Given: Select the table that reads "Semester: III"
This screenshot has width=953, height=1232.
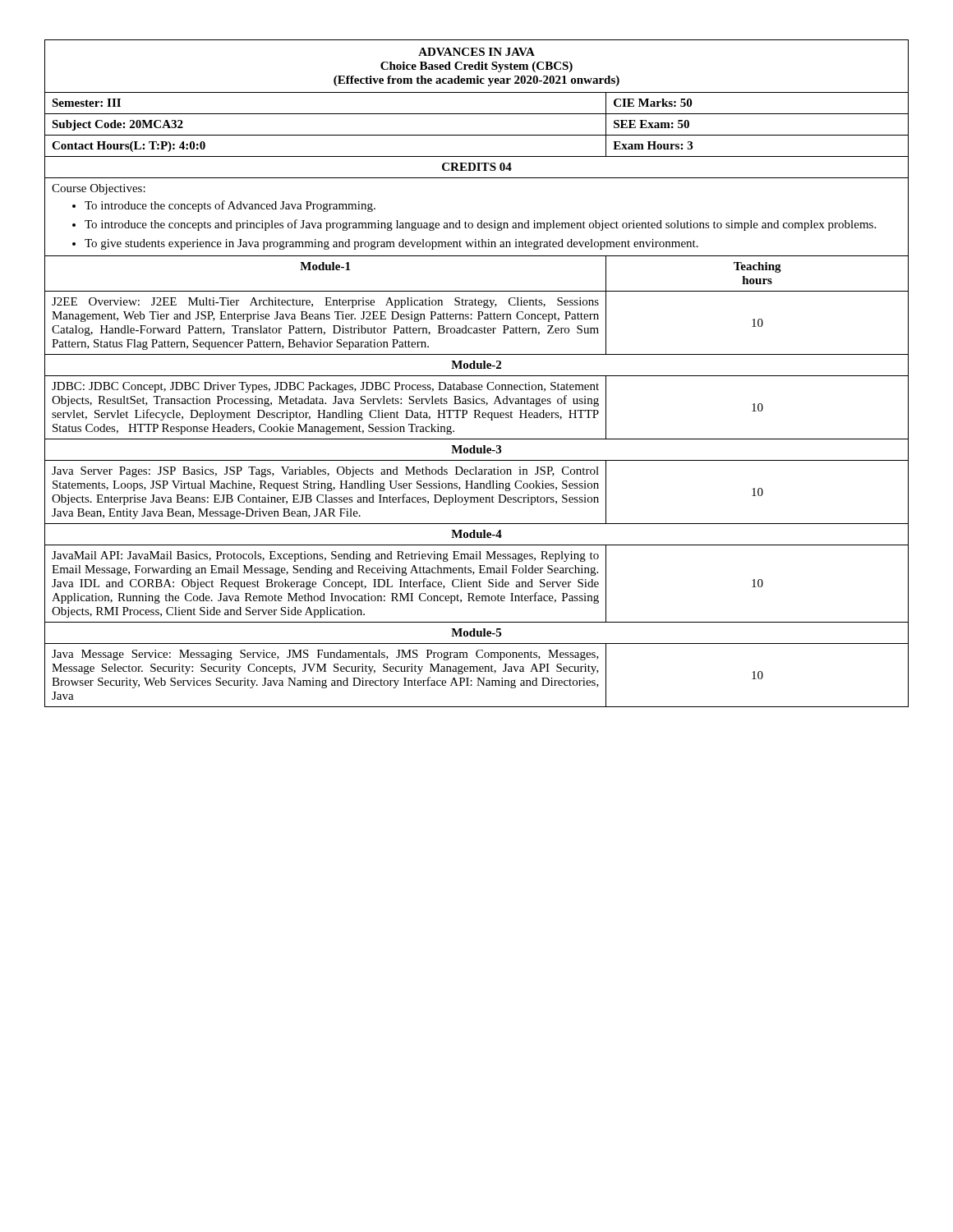Looking at the screenshot, I should 325,103.
